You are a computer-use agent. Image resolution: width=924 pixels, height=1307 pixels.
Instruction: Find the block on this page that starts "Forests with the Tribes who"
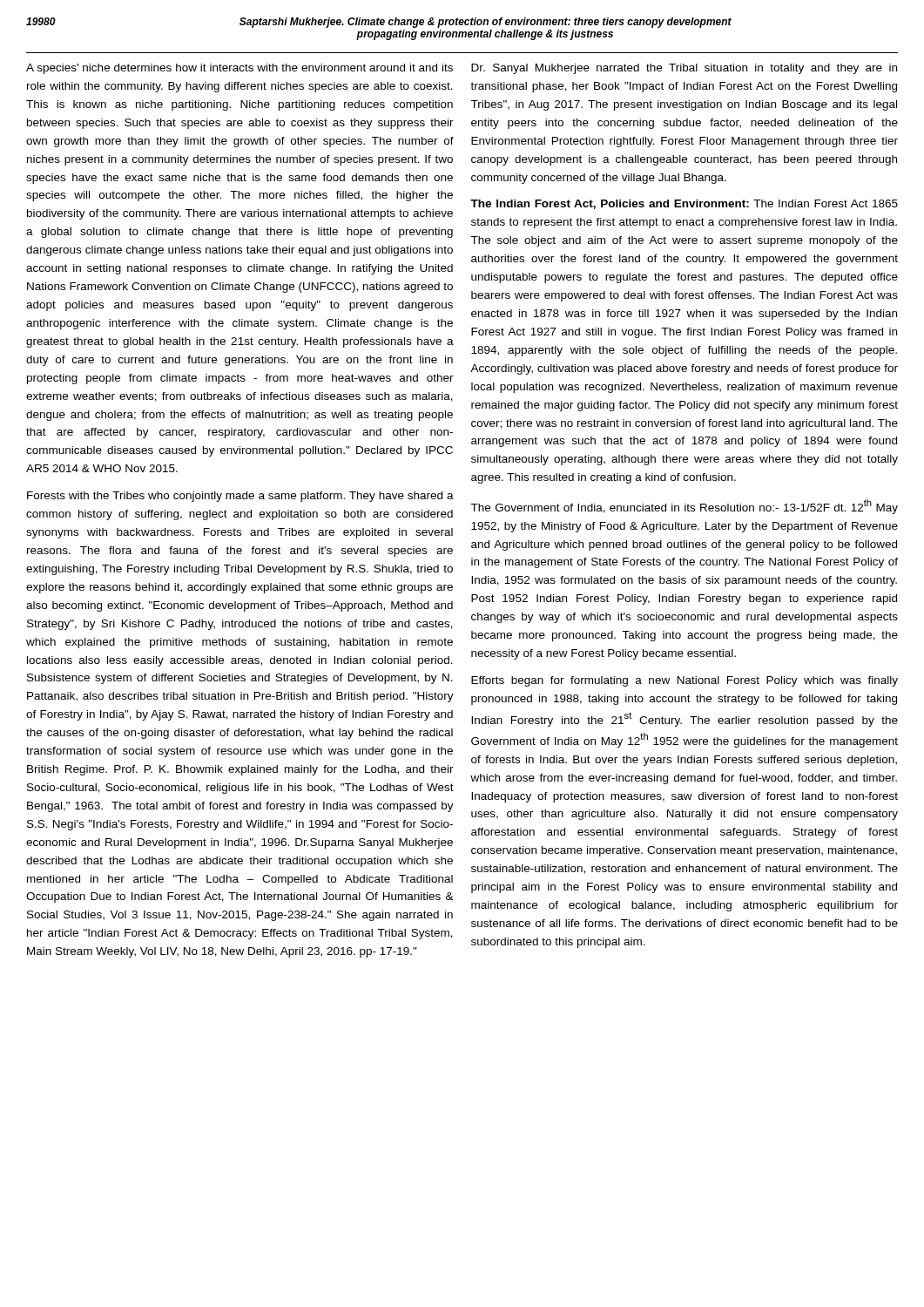click(240, 724)
